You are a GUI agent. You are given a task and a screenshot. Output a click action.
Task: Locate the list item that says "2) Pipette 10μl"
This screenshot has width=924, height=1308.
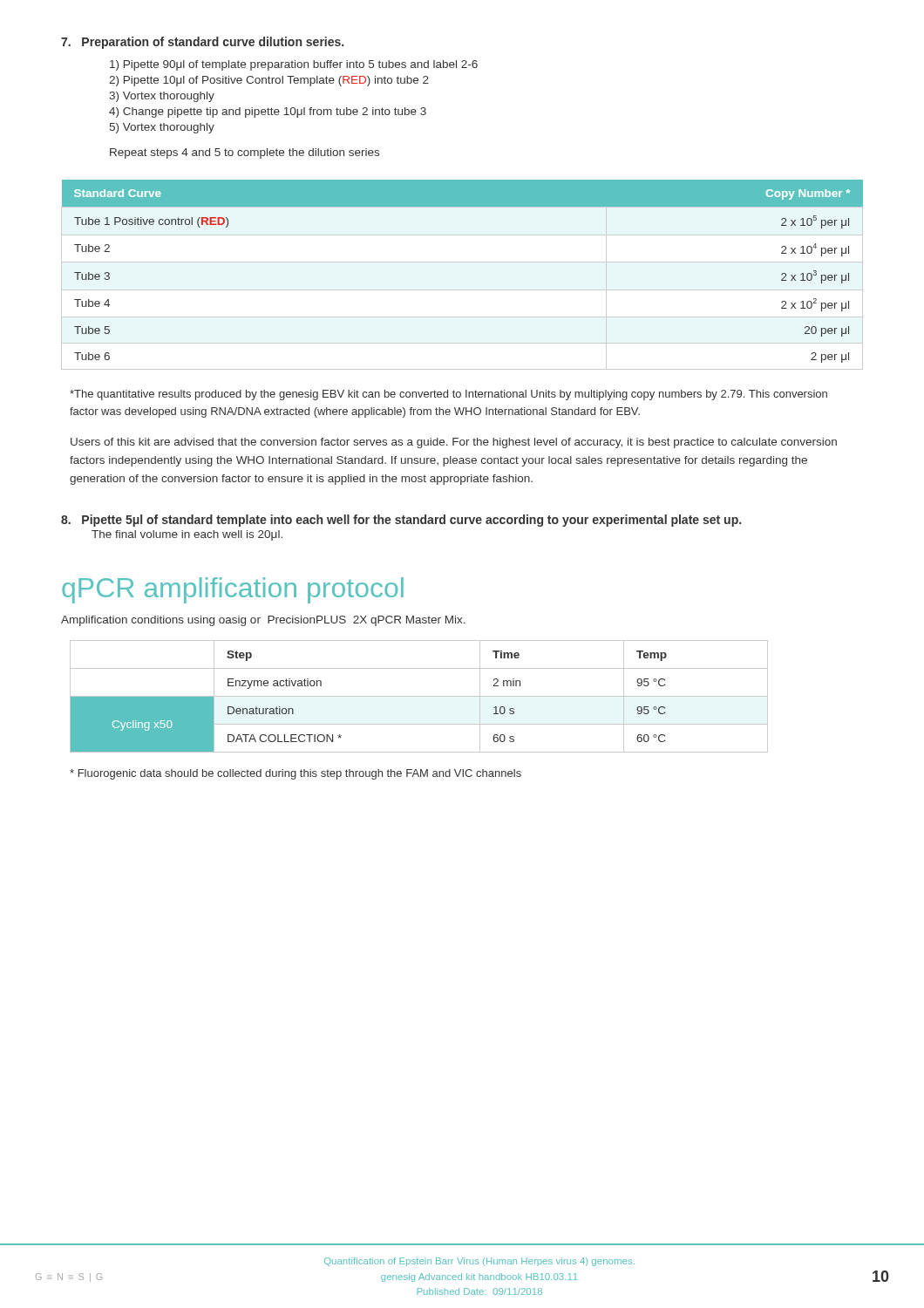click(269, 80)
